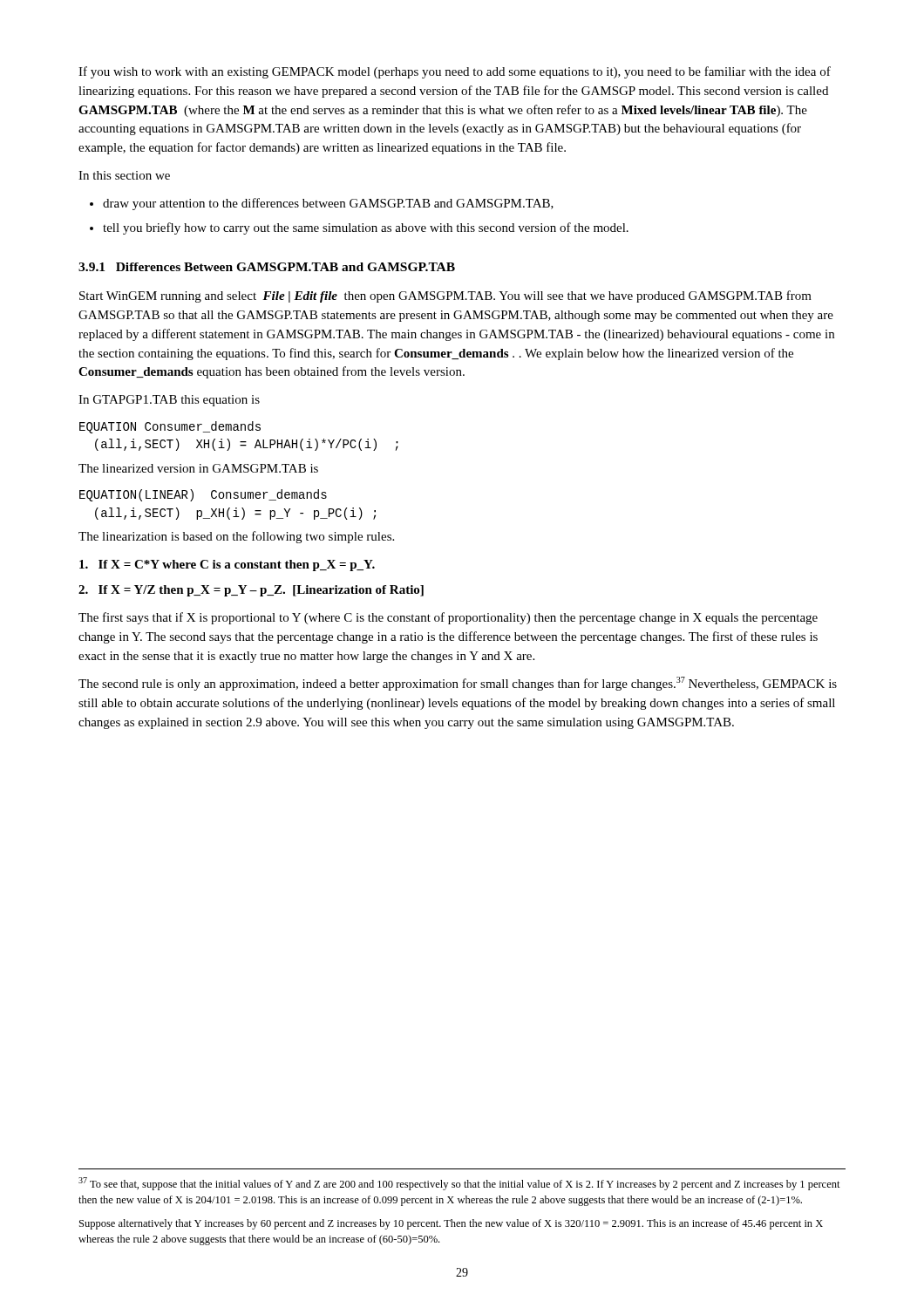Find the text with the text "The linearized version in GAMSGPM.TAB is"

point(198,468)
